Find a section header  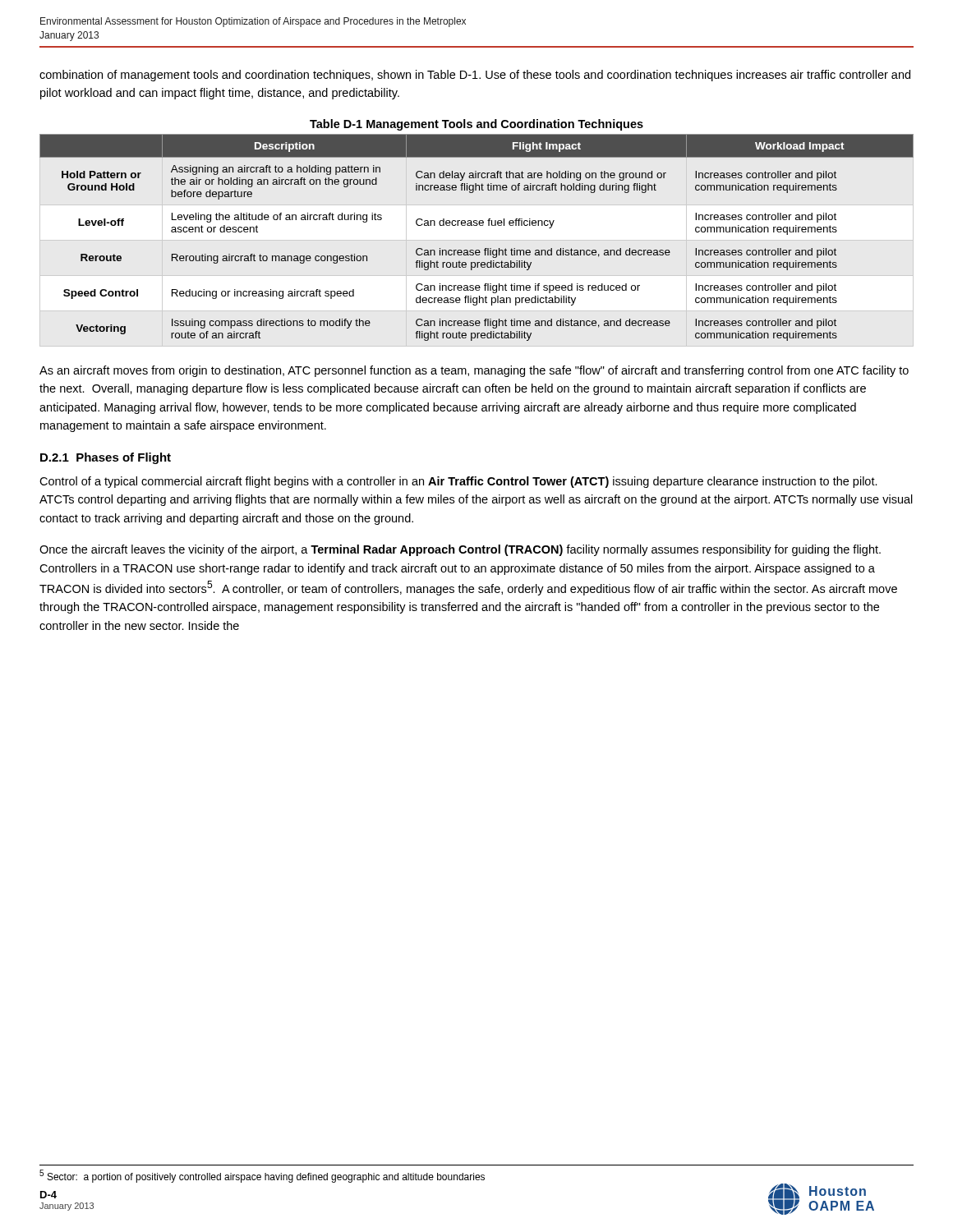point(105,457)
